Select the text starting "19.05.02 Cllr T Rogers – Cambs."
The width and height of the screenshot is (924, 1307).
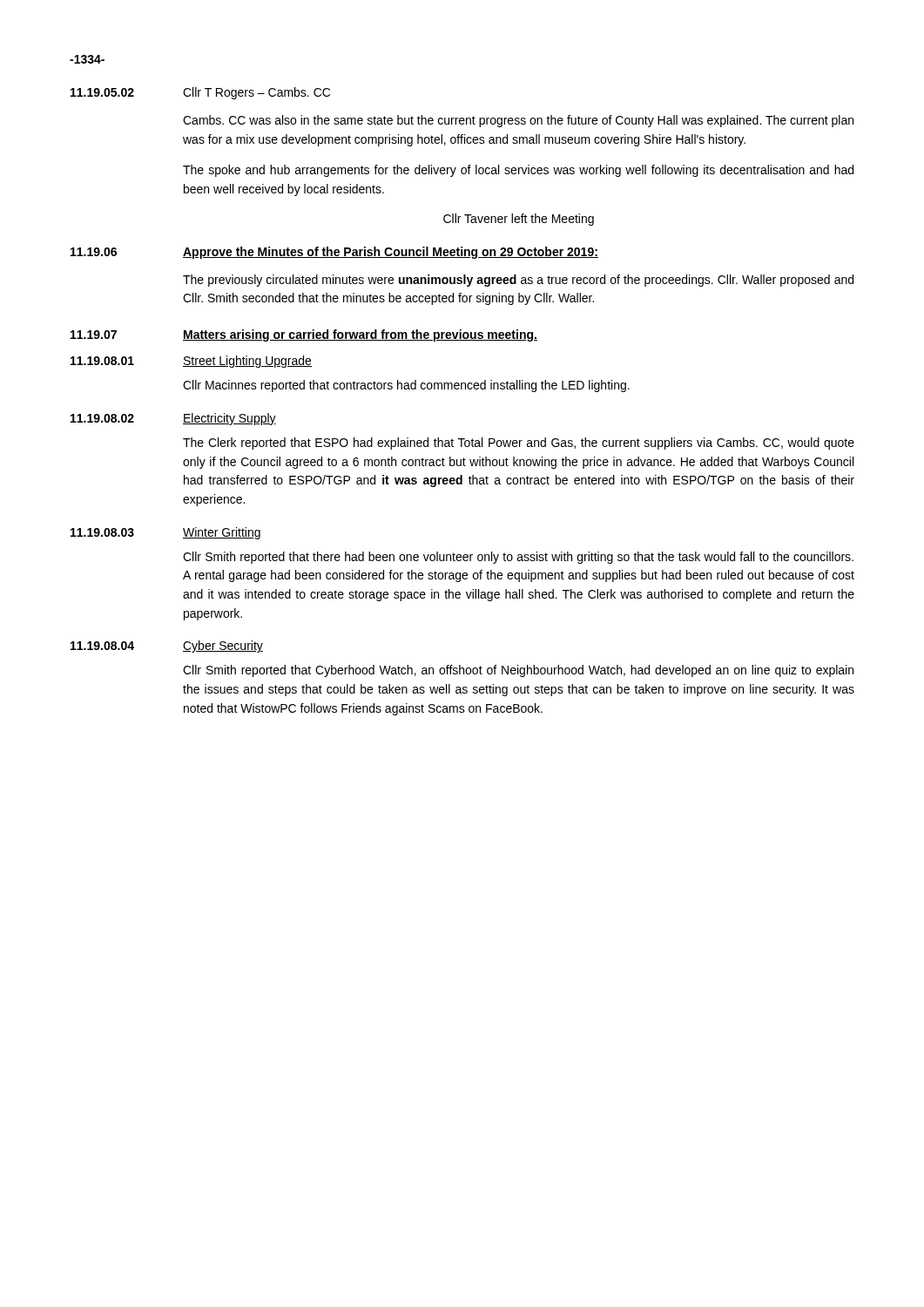[x=200, y=93]
